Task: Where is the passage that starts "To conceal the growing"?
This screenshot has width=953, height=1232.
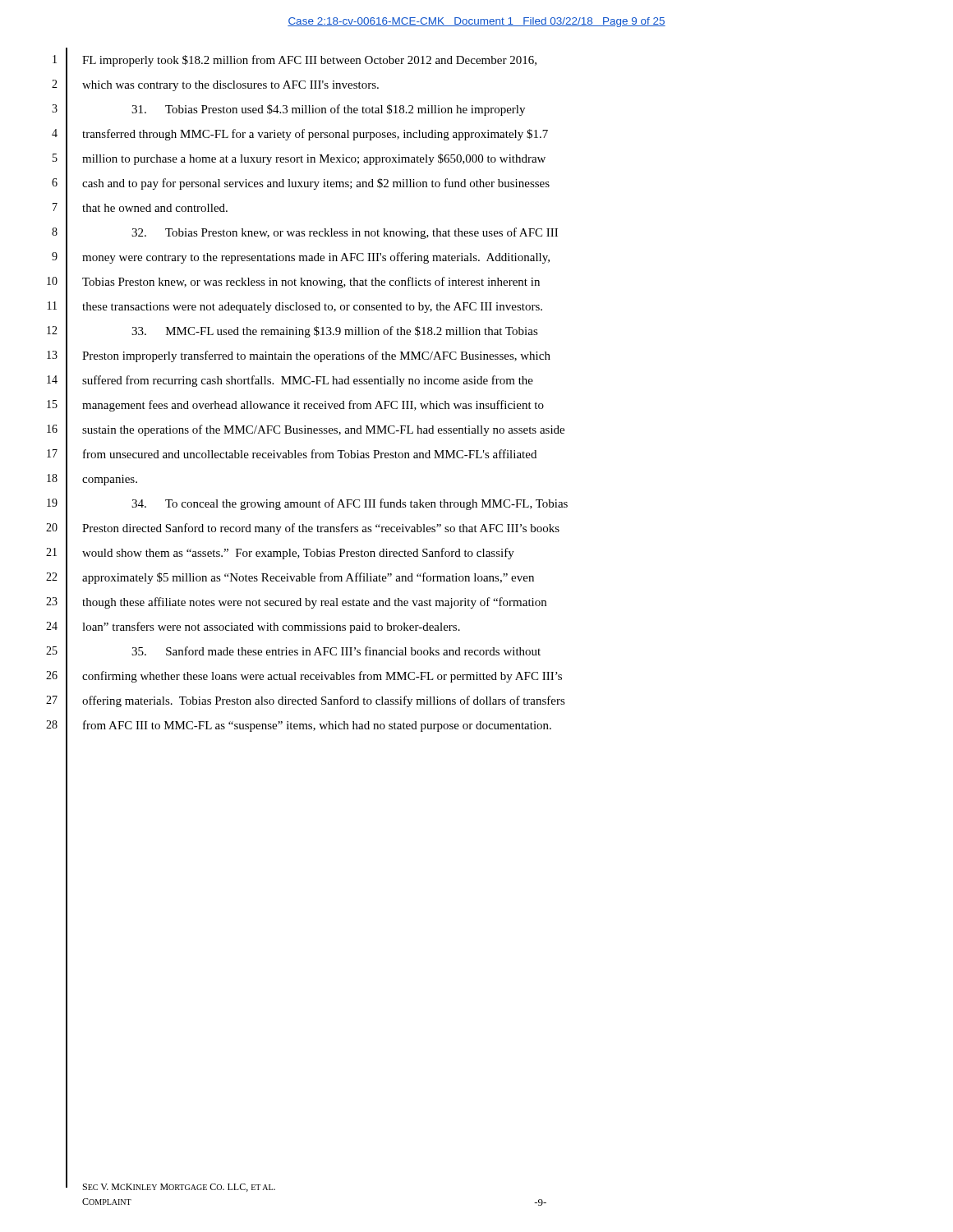Action: [x=493, y=565]
